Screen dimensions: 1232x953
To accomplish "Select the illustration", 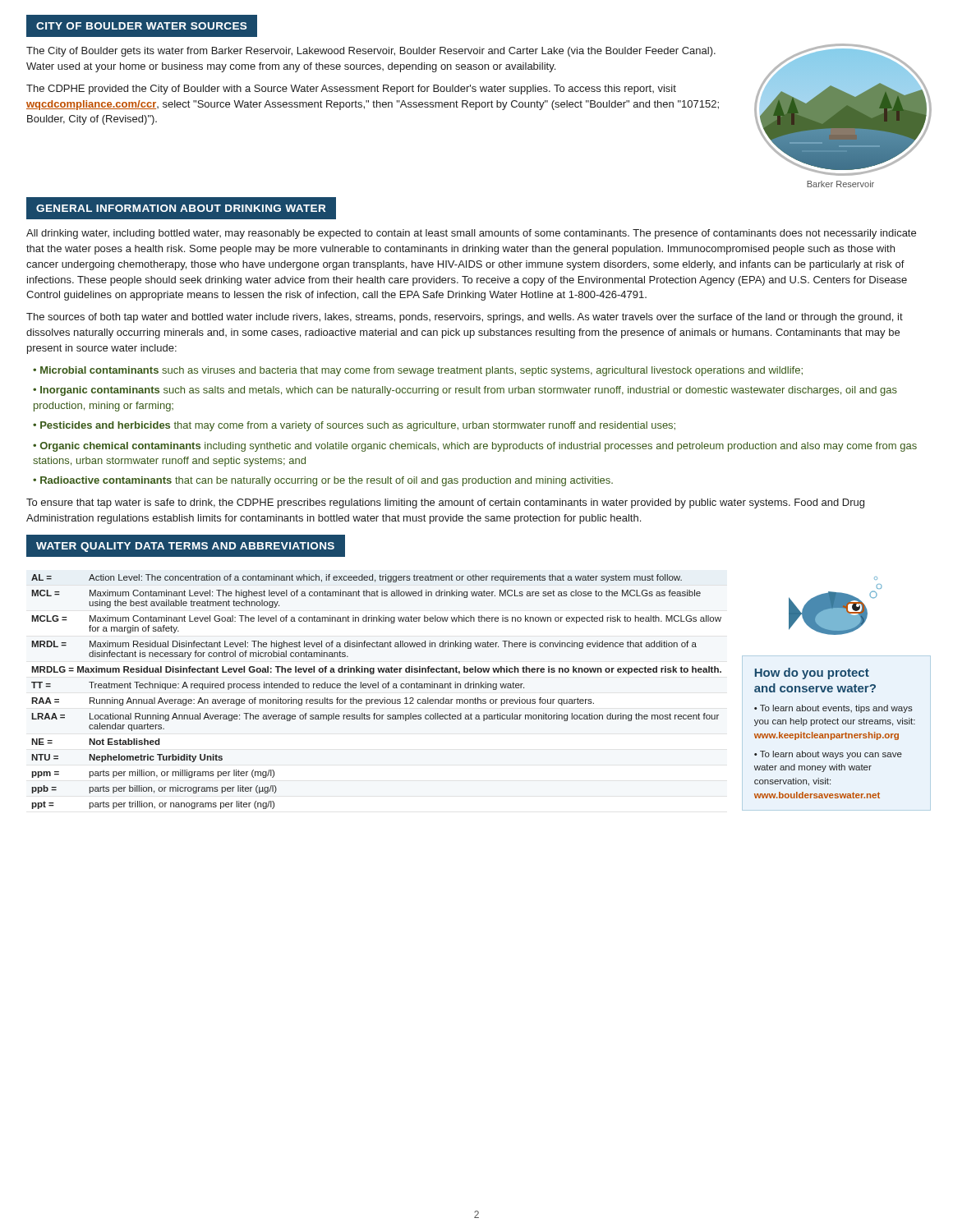I will tap(836, 608).
